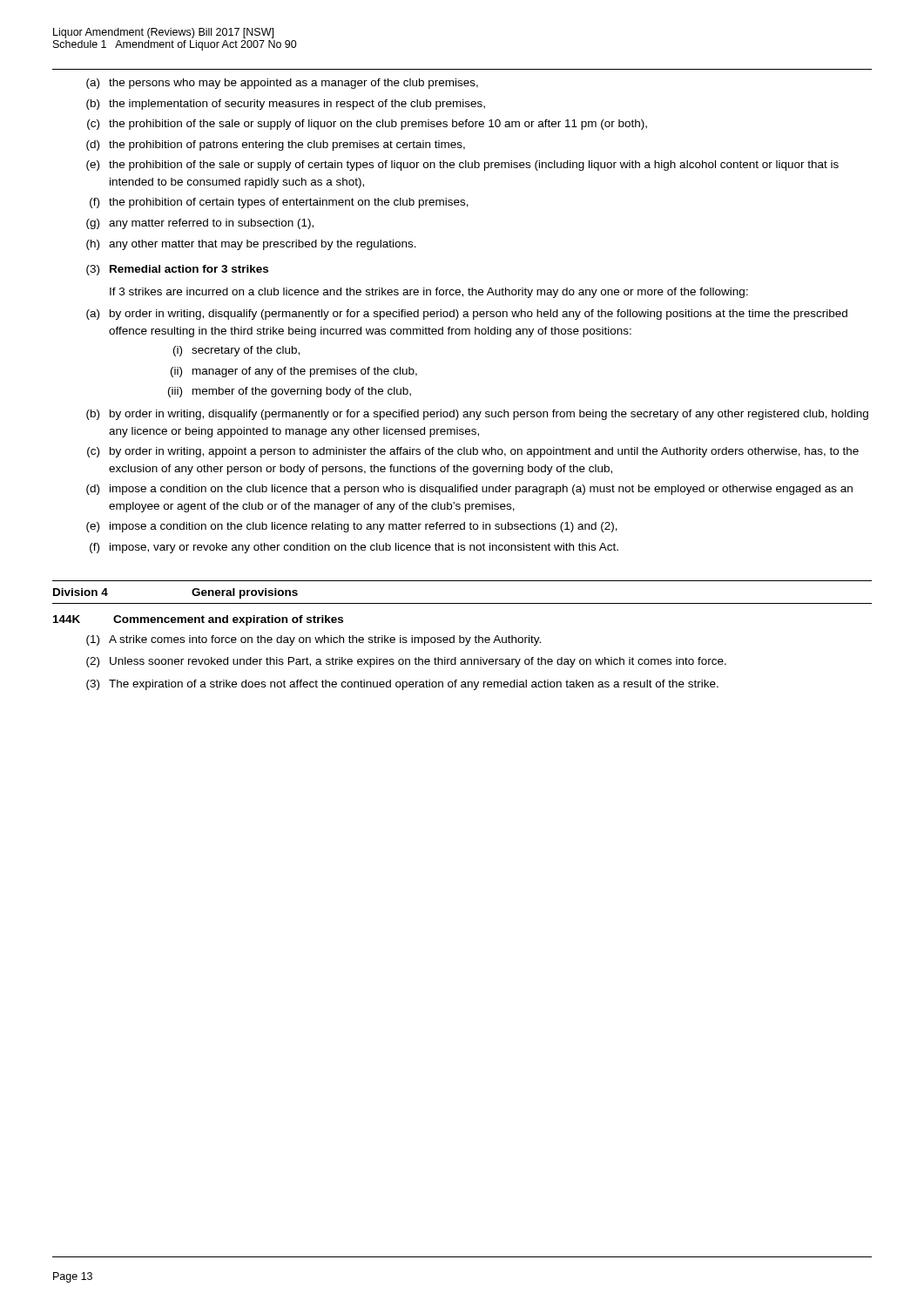
Task: Navigate to the text block starting "(d) the prohibition of patrons entering"
Action: pyautogui.click(x=462, y=144)
